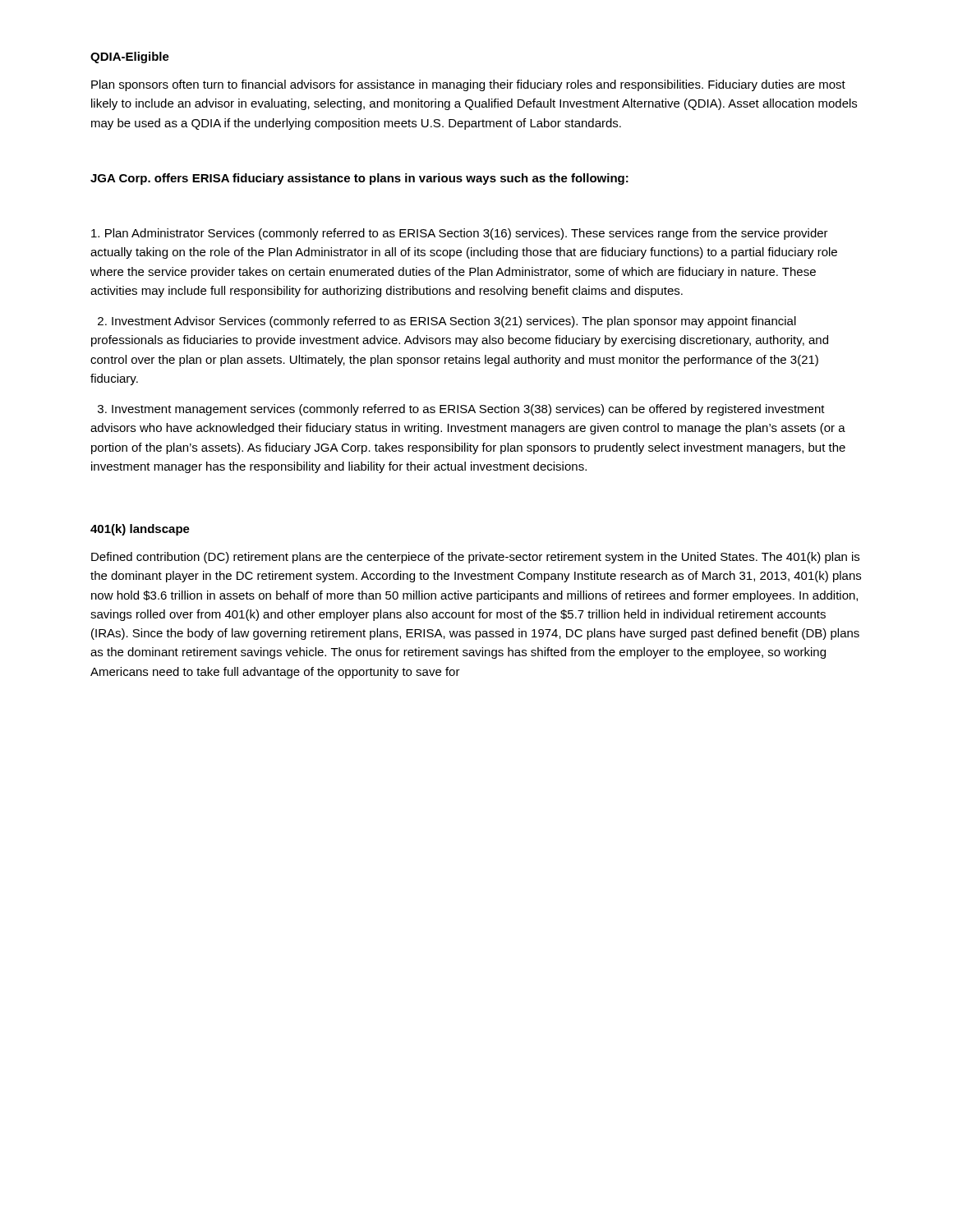Select the element starting "JGA Corp. offers ERISA fiduciary assistance to"
The image size is (953, 1232).
tap(360, 178)
